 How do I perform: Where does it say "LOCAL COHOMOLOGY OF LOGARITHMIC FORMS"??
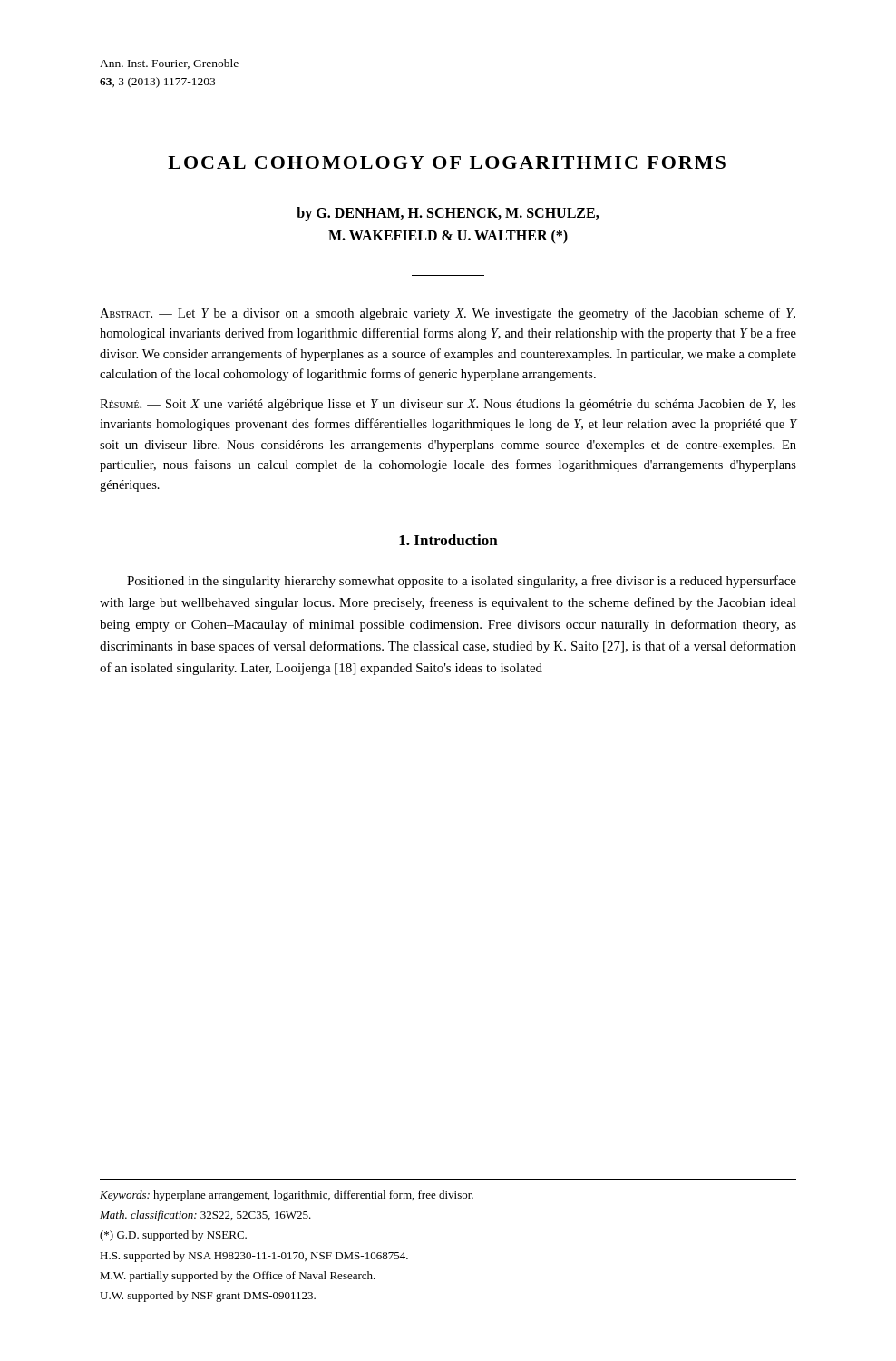click(448, 162)
